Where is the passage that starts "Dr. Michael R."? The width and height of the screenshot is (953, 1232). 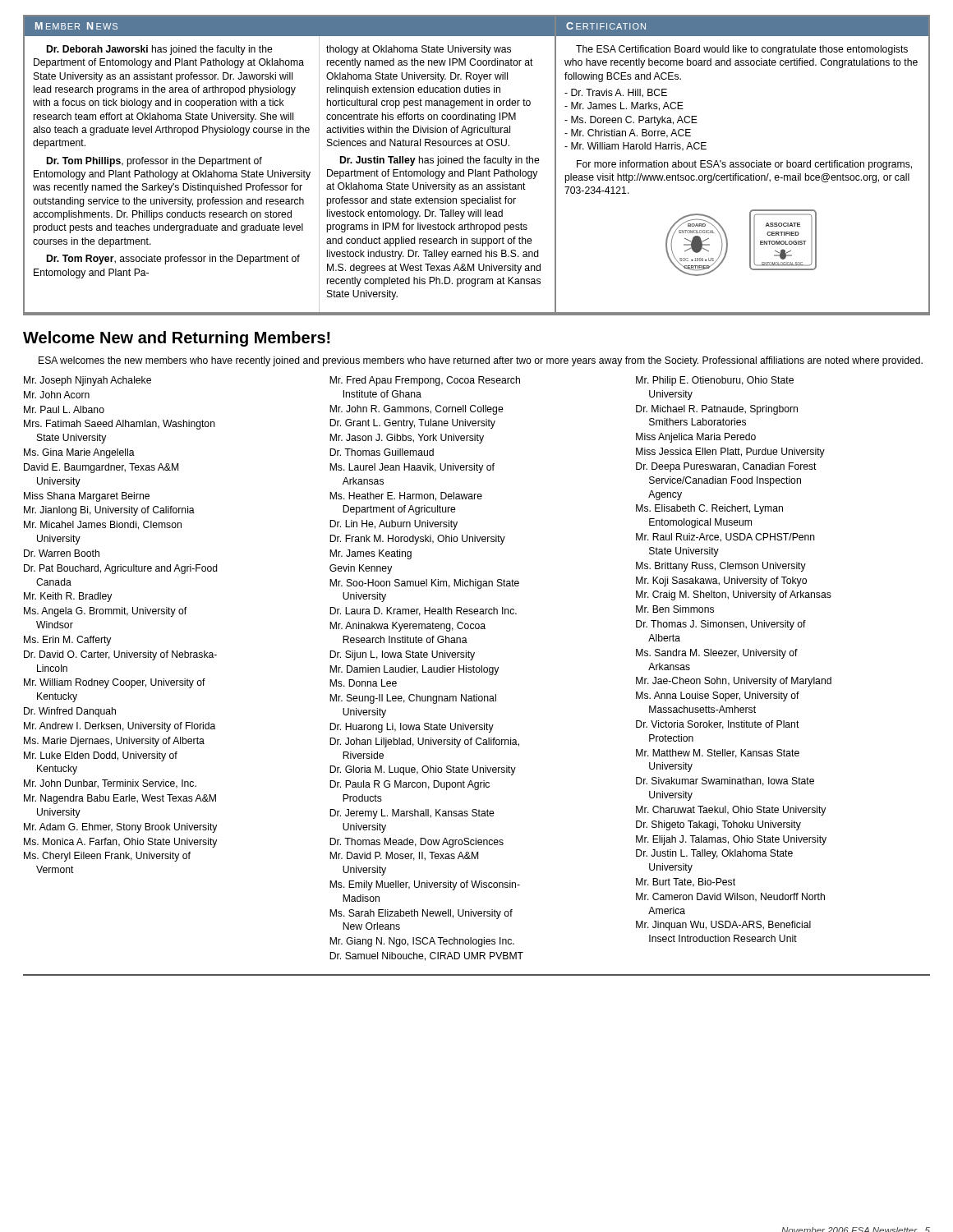point(783,416)
